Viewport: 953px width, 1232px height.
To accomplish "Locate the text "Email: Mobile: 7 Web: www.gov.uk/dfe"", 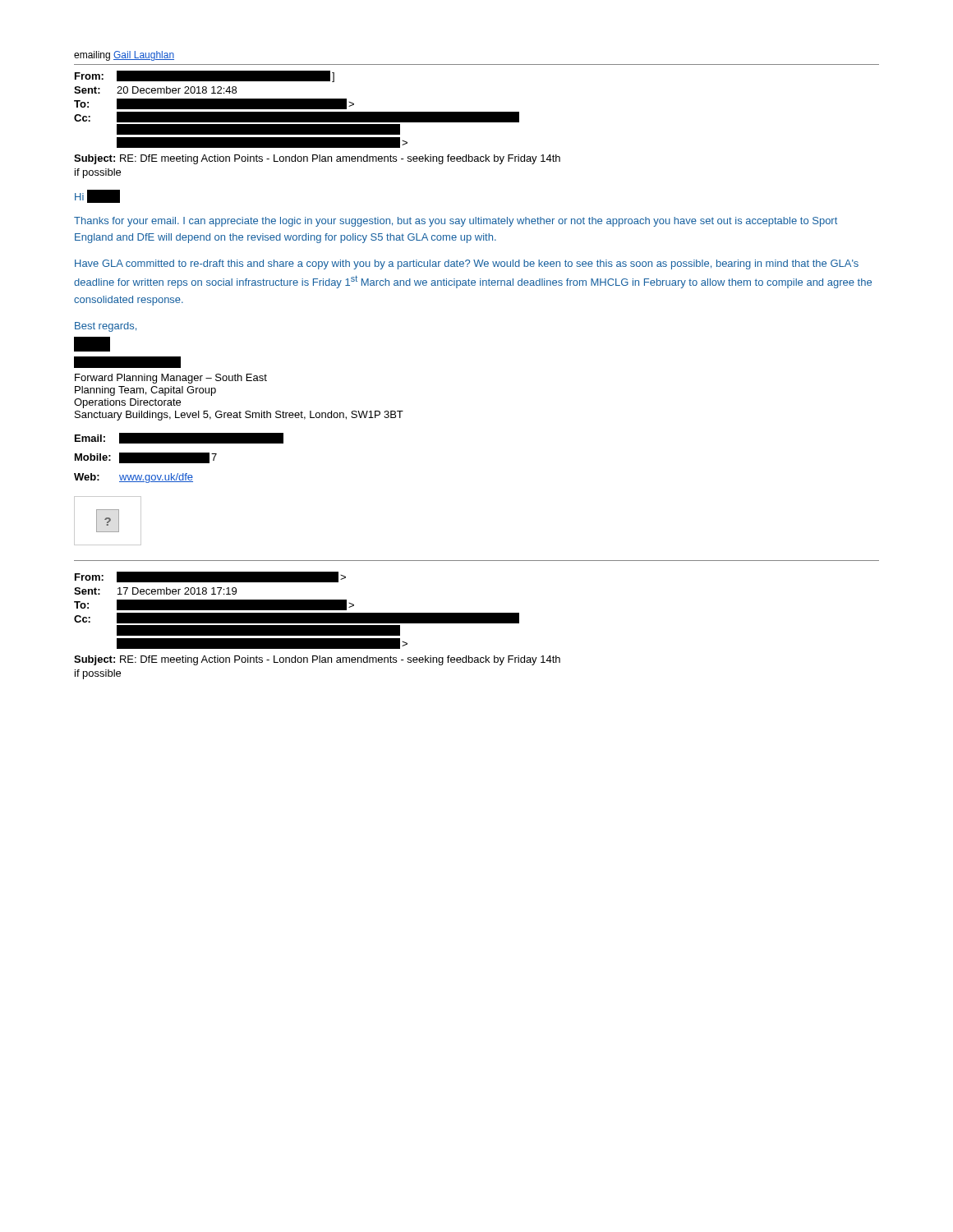I will pos(179,438).
